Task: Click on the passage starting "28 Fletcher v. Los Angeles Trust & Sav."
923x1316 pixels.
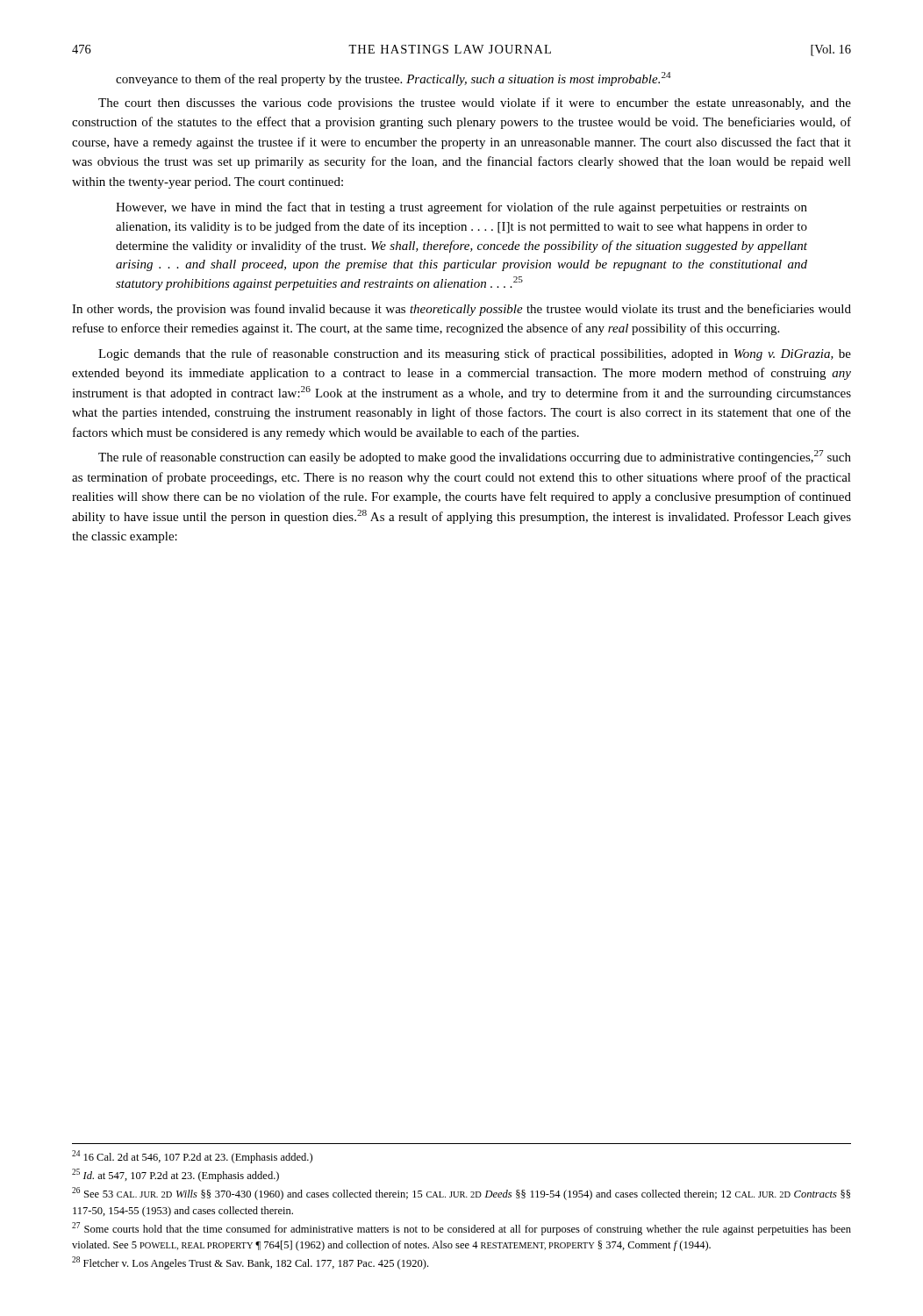Action: pyautogui.click(x=251, y=1262)
